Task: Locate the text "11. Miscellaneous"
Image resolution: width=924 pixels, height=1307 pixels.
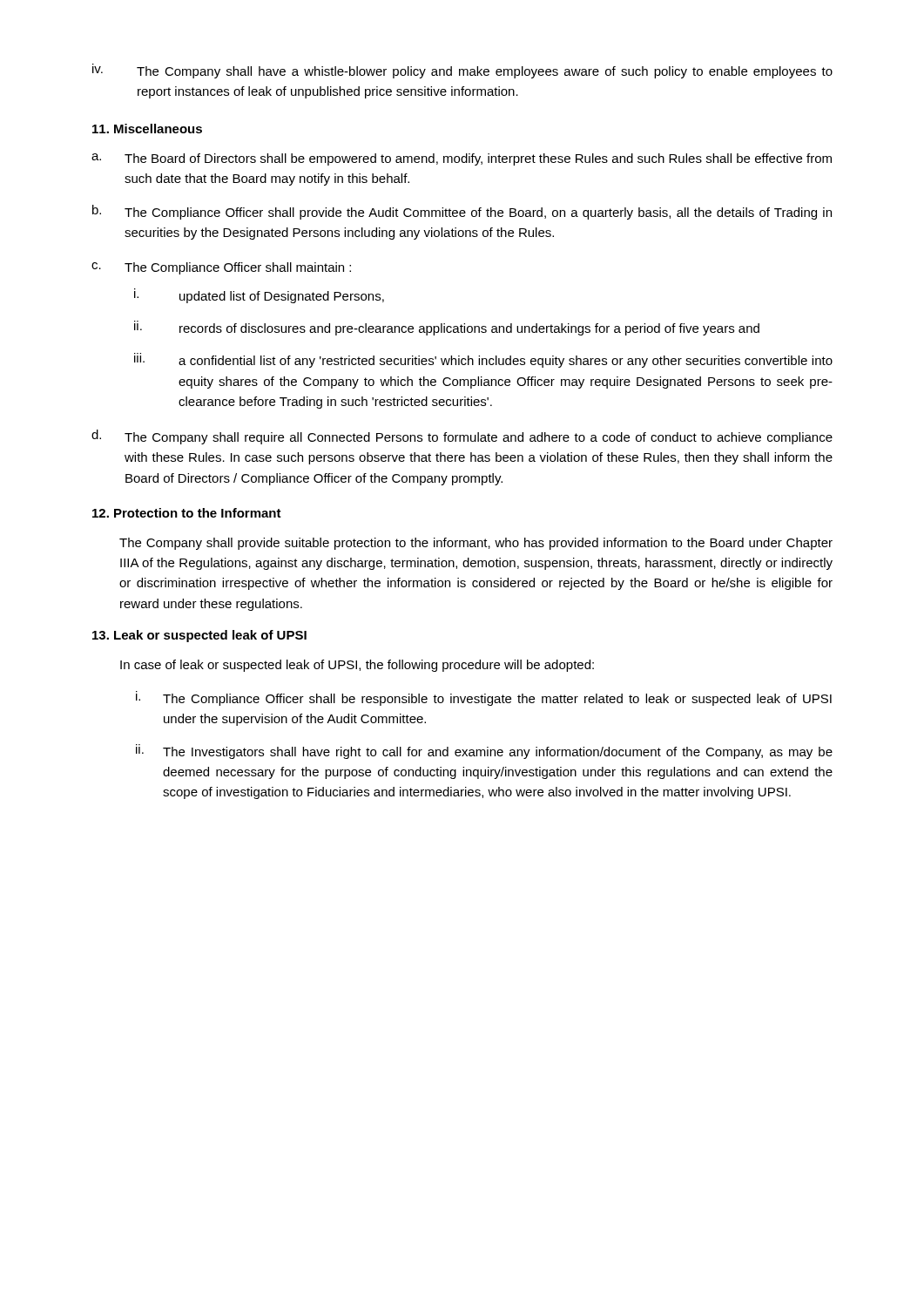Action: click(x=147, y=128)
